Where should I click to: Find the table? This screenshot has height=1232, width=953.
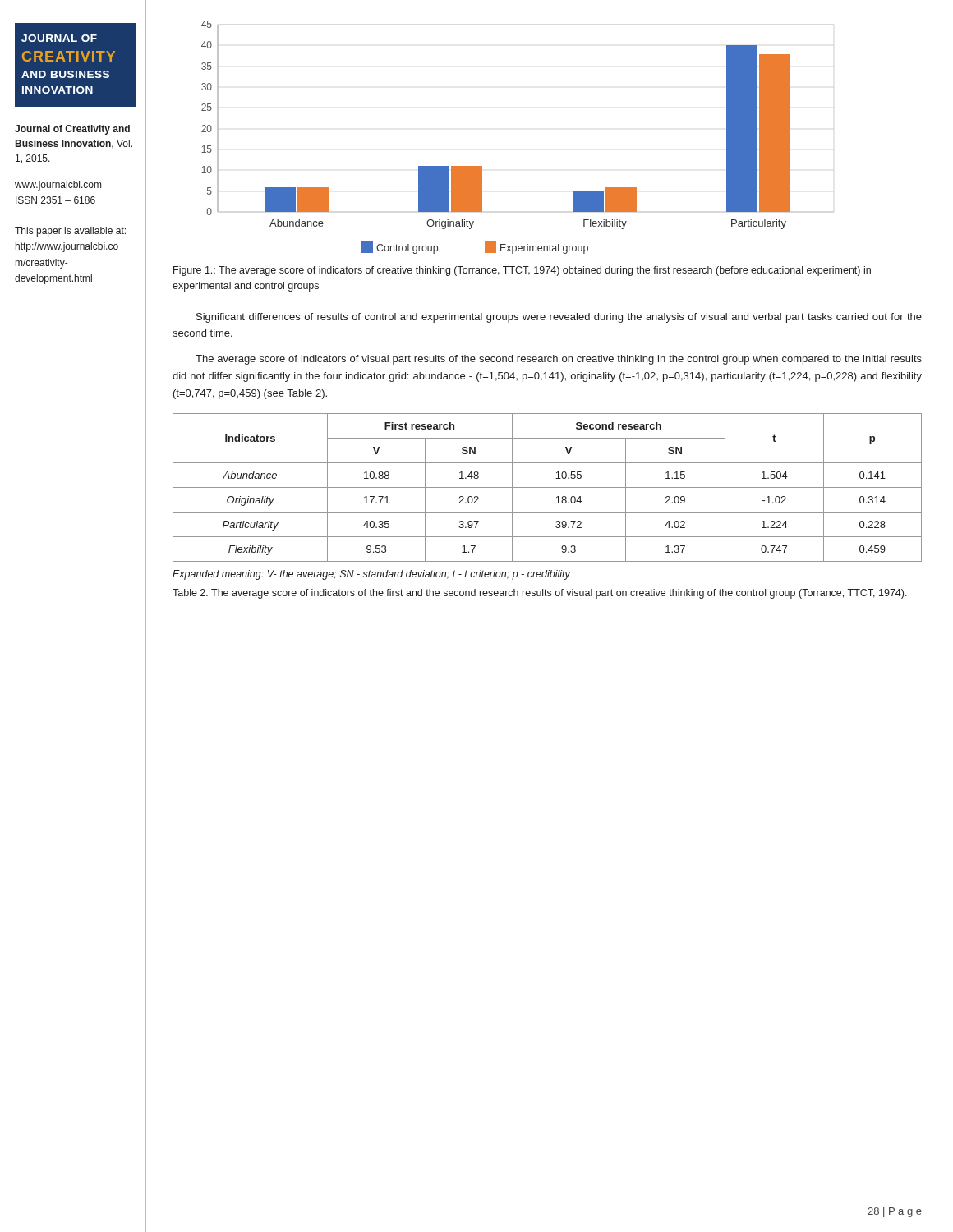tap(547, 488)
